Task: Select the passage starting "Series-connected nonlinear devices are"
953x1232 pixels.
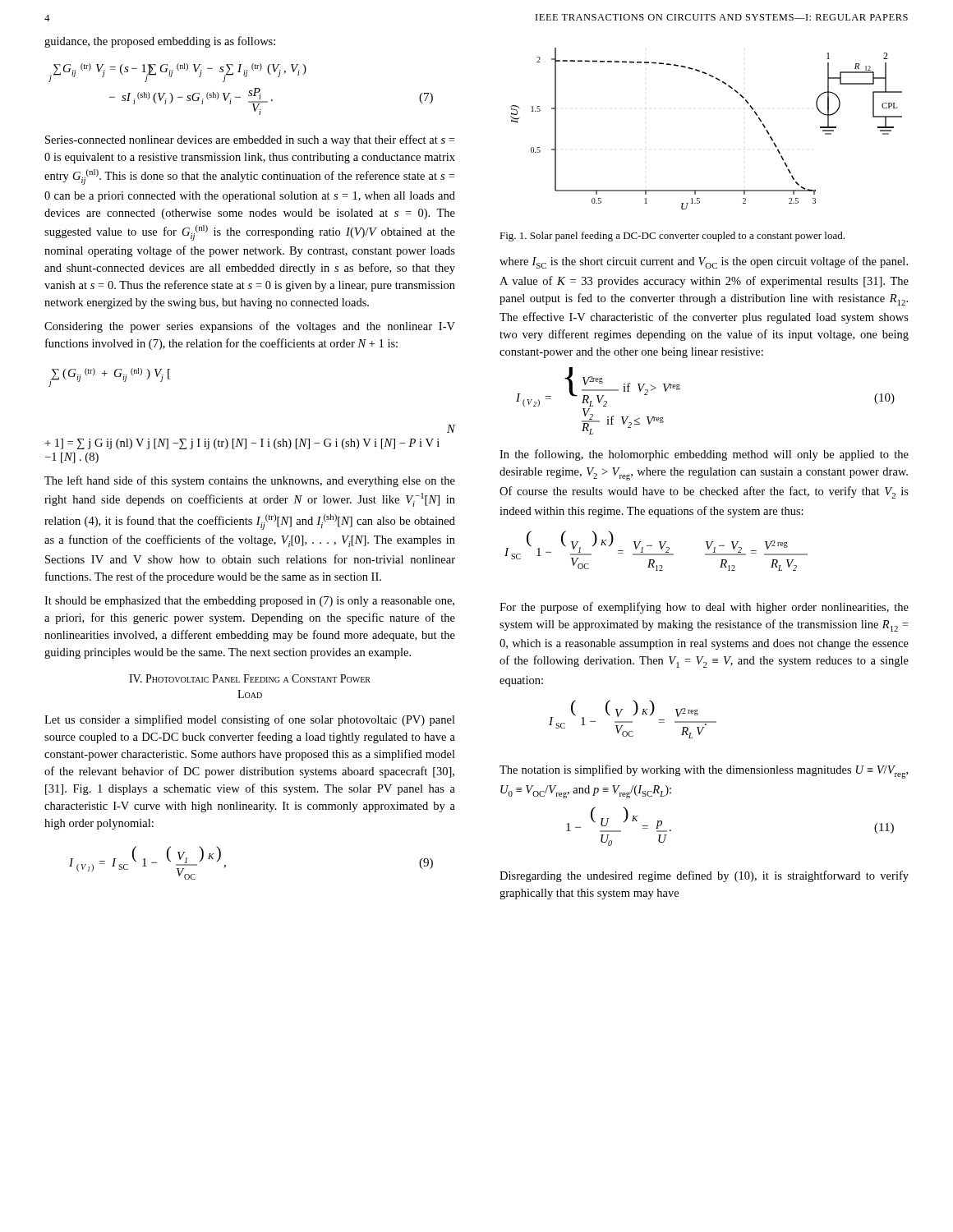Action: 250,221
